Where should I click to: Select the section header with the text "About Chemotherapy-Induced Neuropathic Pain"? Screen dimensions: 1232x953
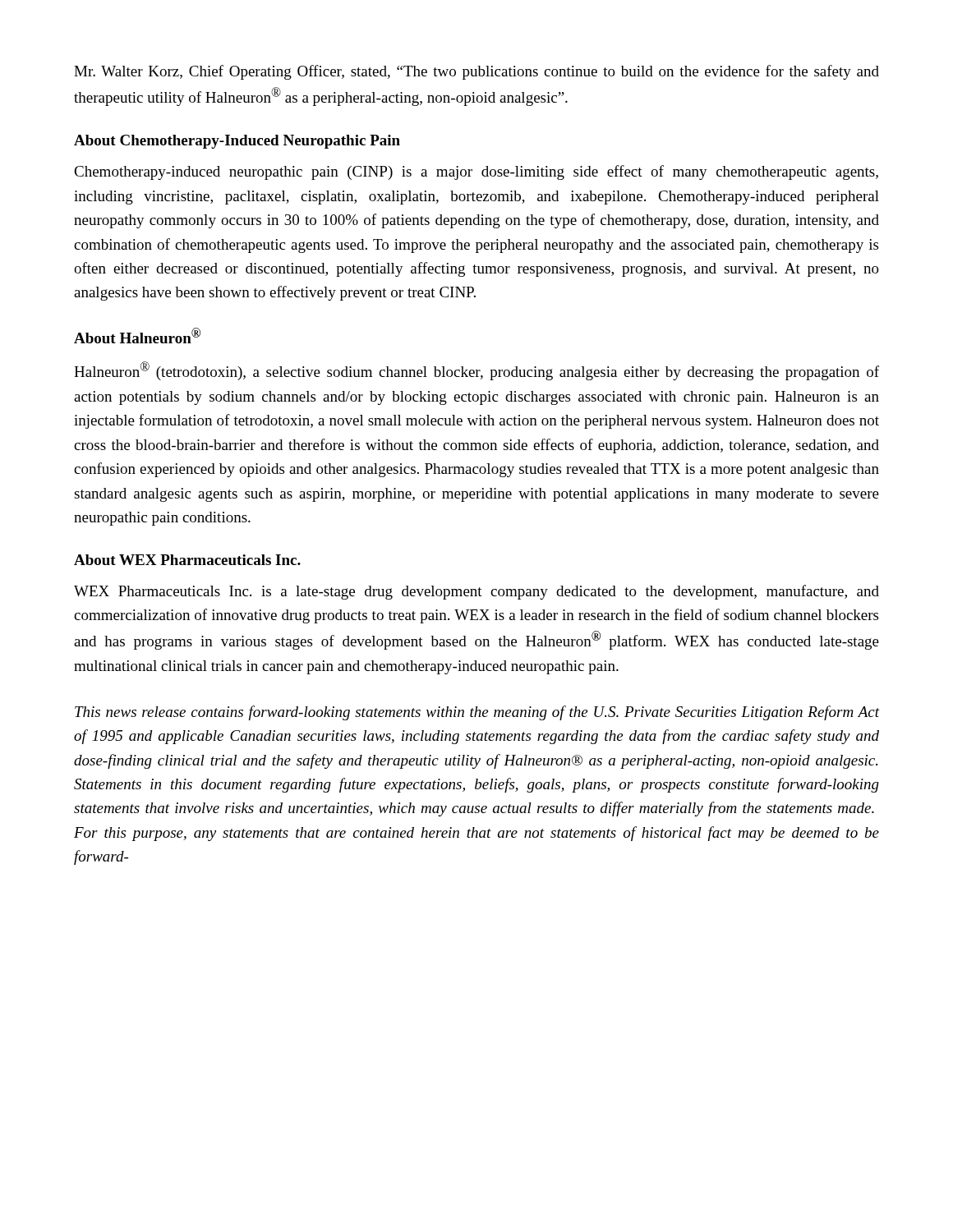click(x=237, y=140)
